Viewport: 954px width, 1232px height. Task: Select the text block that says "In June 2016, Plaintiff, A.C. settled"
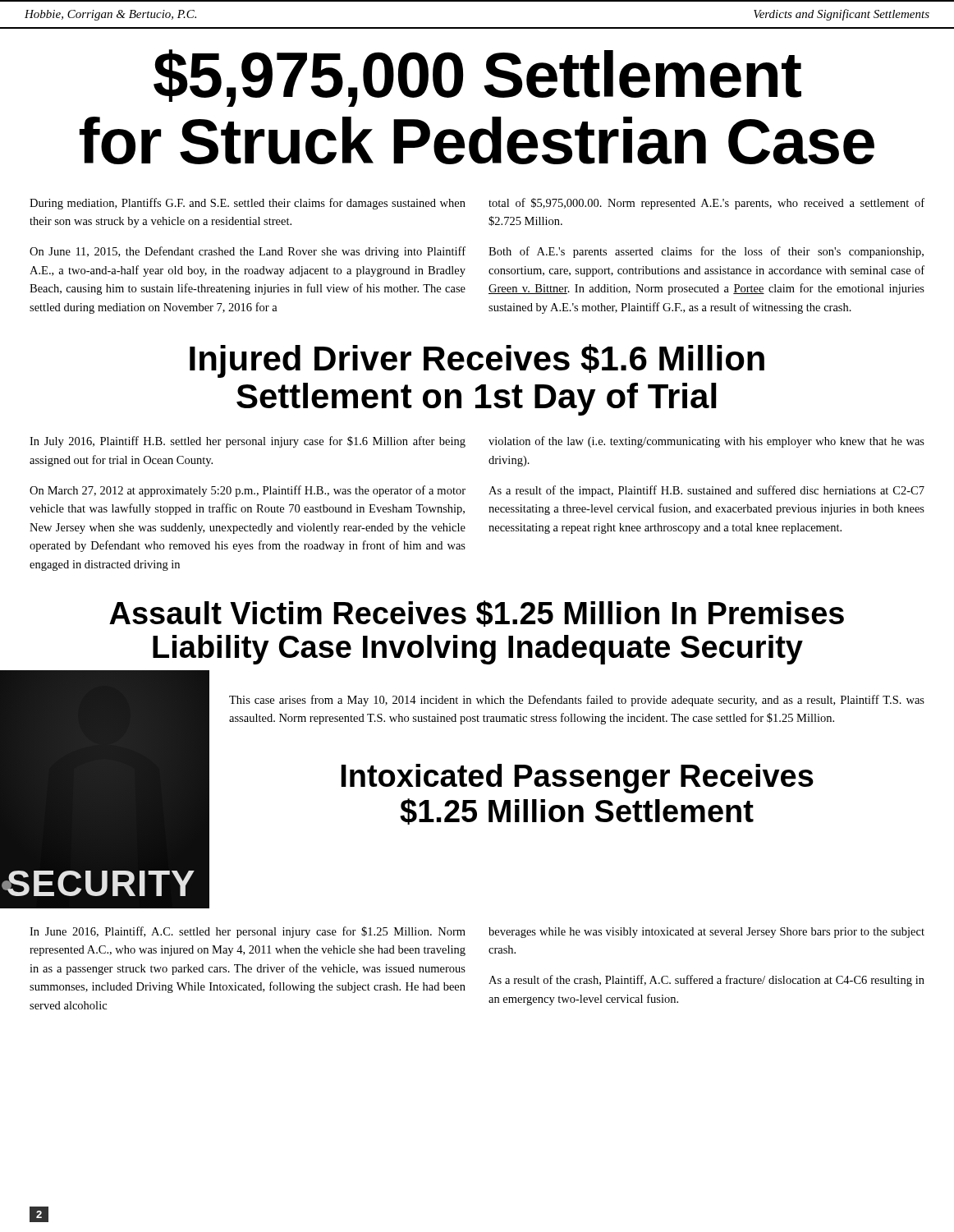tap(242, 932)
